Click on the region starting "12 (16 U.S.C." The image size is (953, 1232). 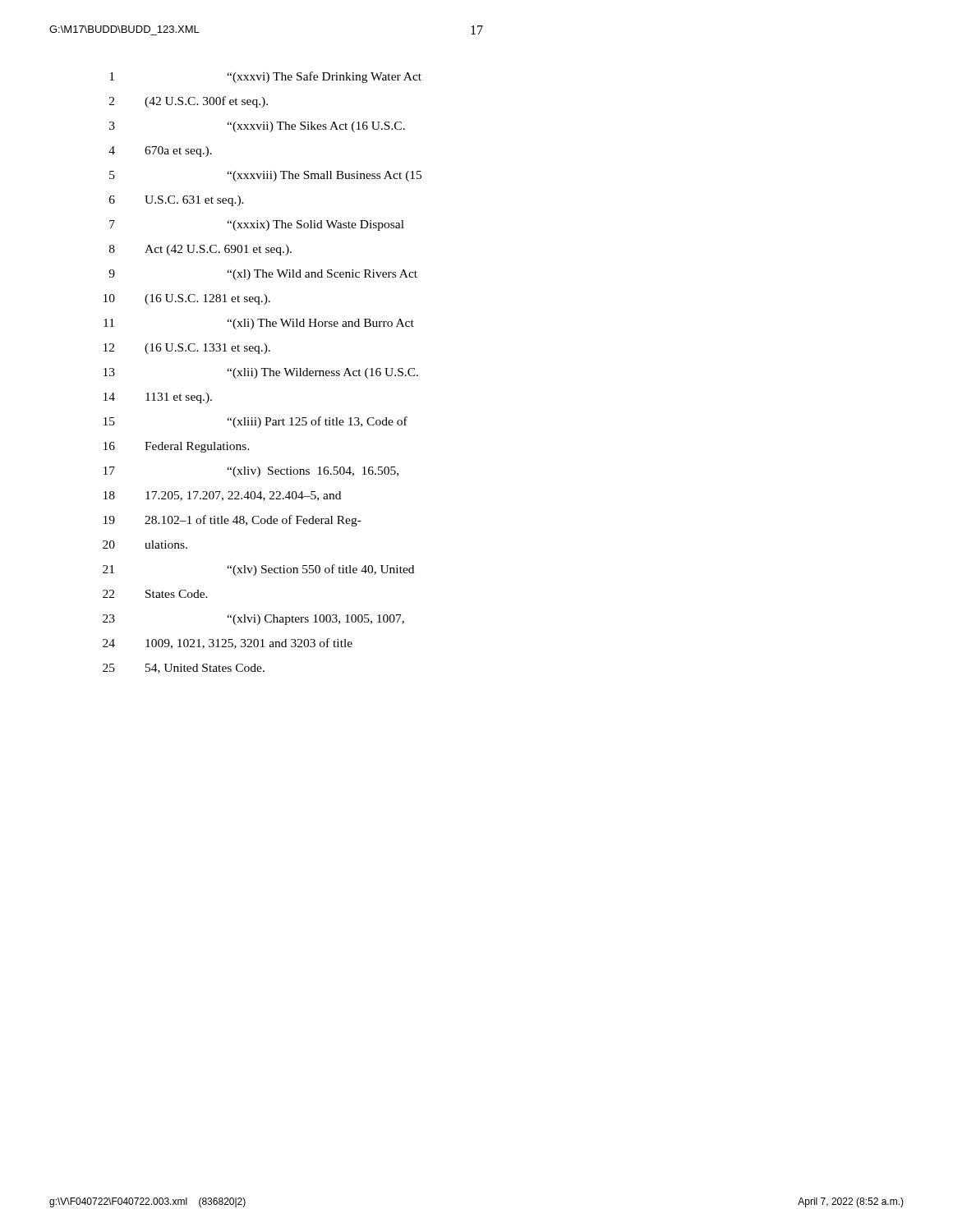coord(187,349)
